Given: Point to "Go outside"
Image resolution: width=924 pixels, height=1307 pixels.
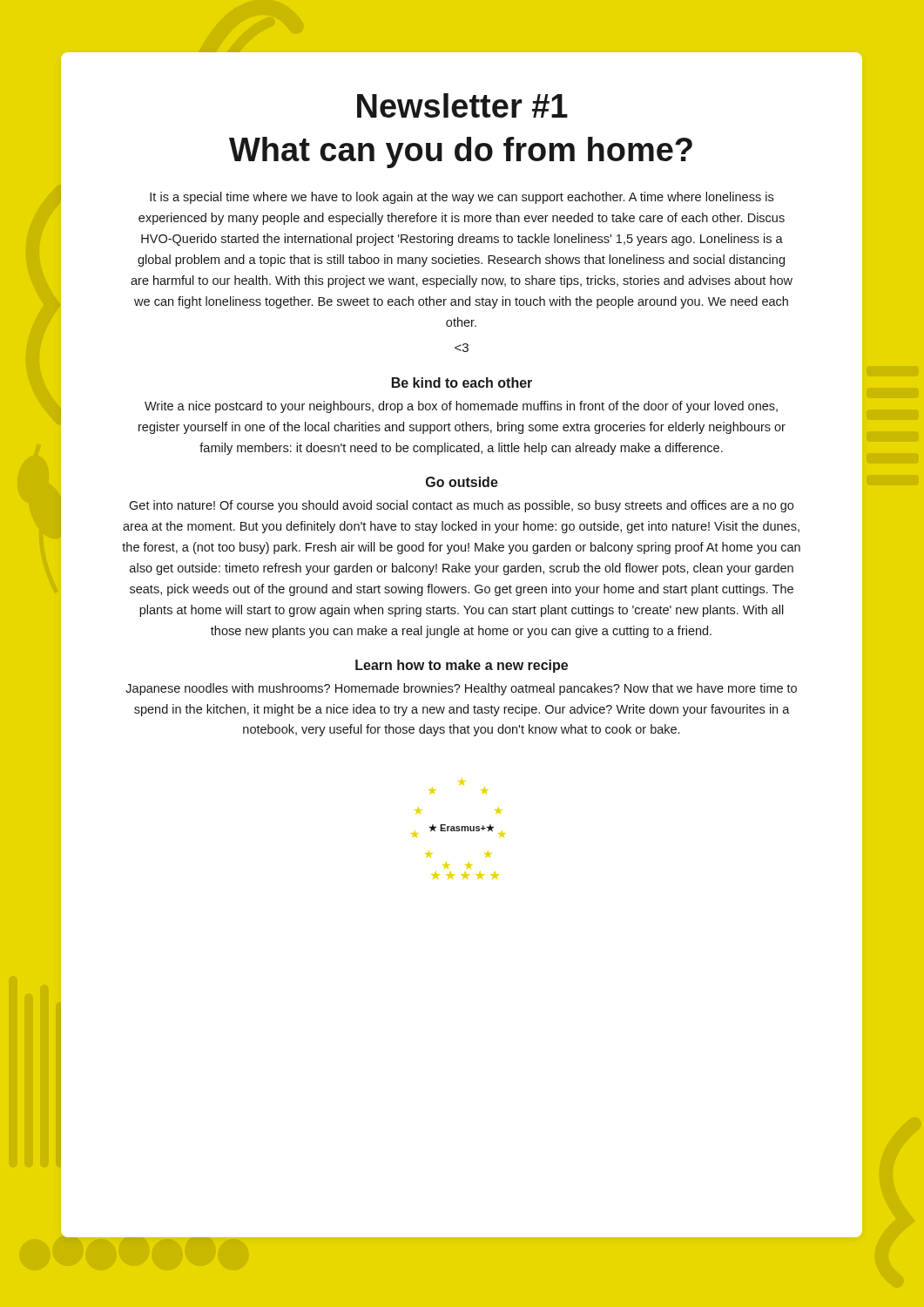Looking at the screenshot, I should 462,482.
